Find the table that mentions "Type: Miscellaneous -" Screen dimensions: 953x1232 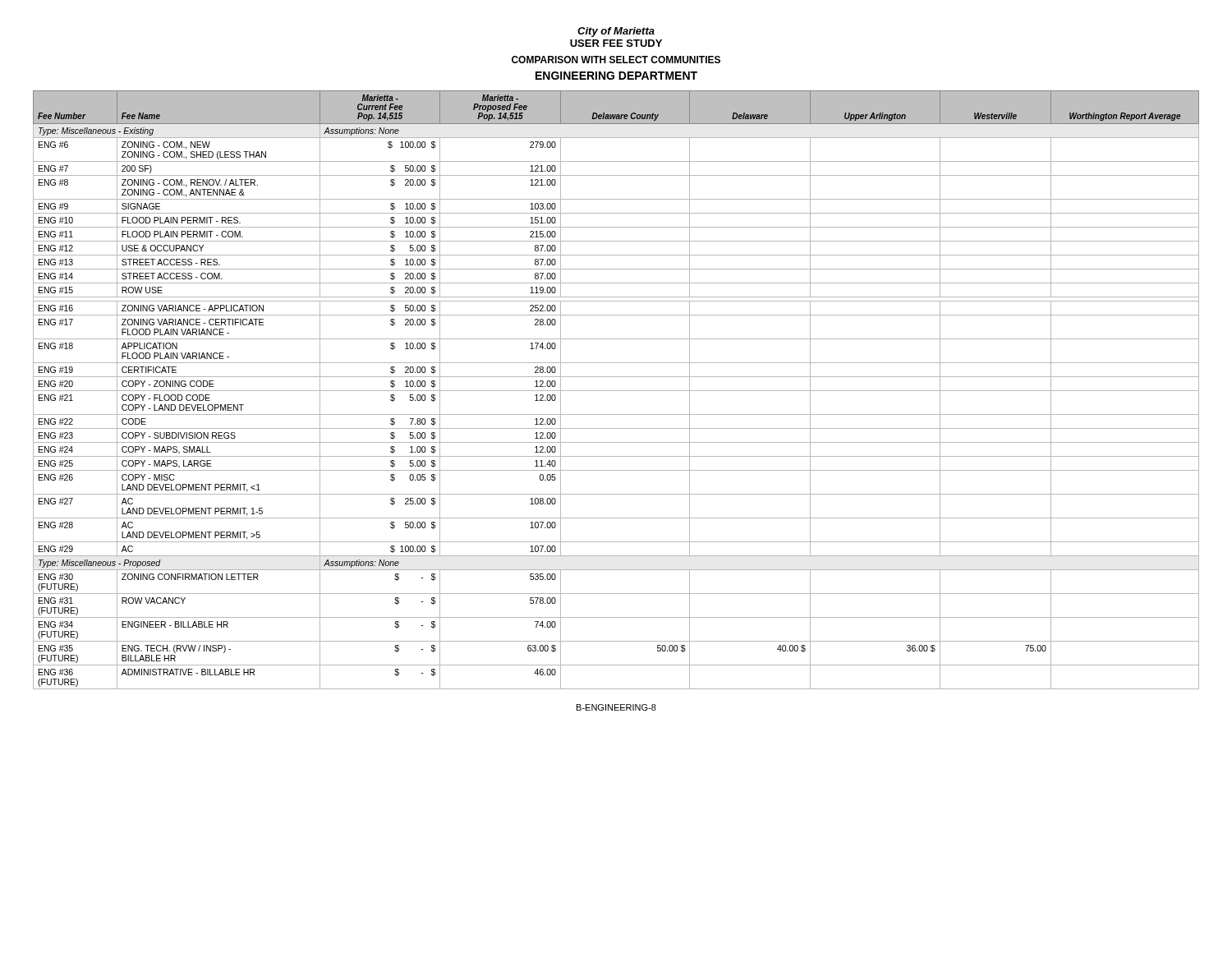(616, 390)
